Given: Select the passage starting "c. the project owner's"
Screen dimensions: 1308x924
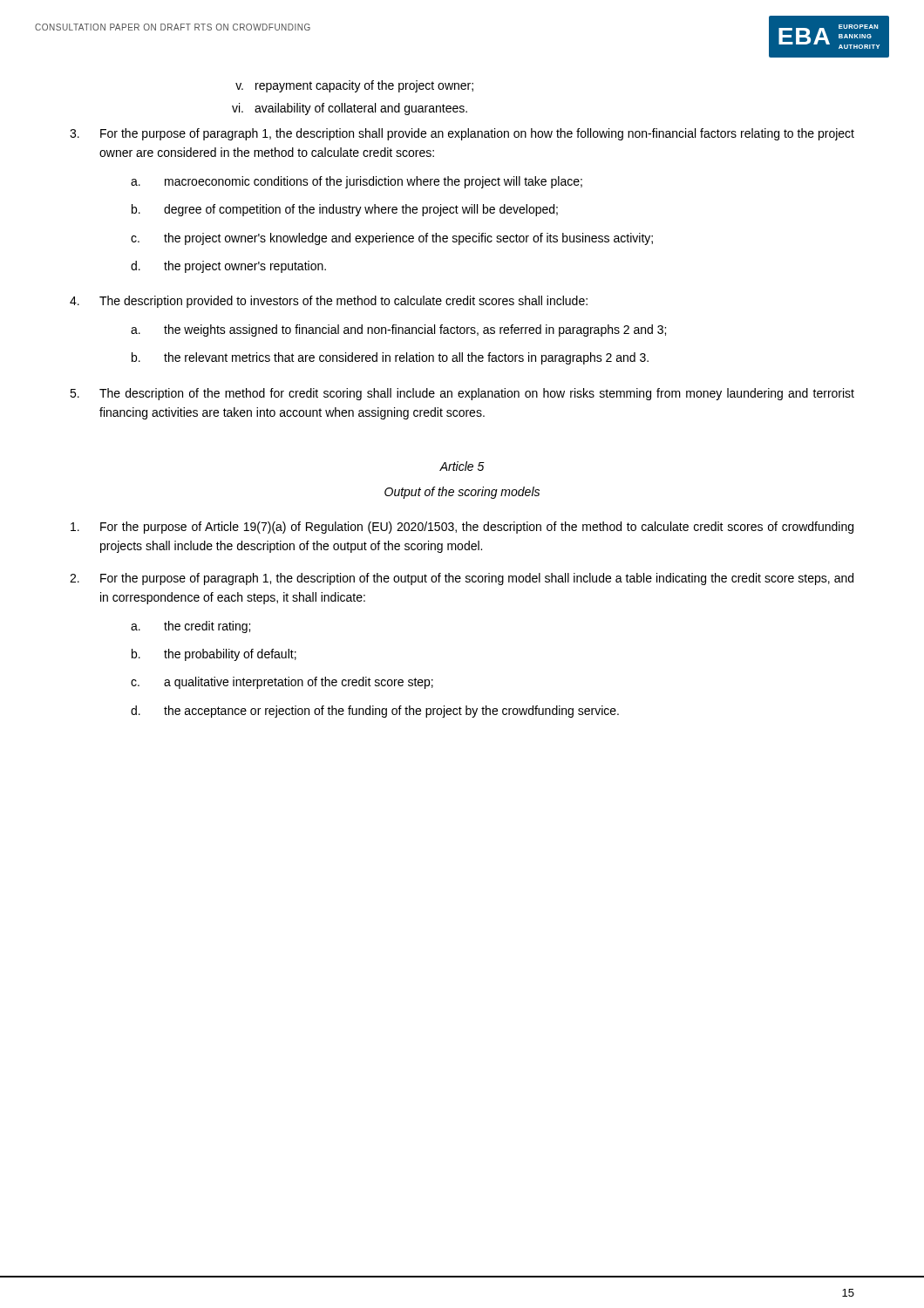Looking at the screenshot, I should coord(392,238).
